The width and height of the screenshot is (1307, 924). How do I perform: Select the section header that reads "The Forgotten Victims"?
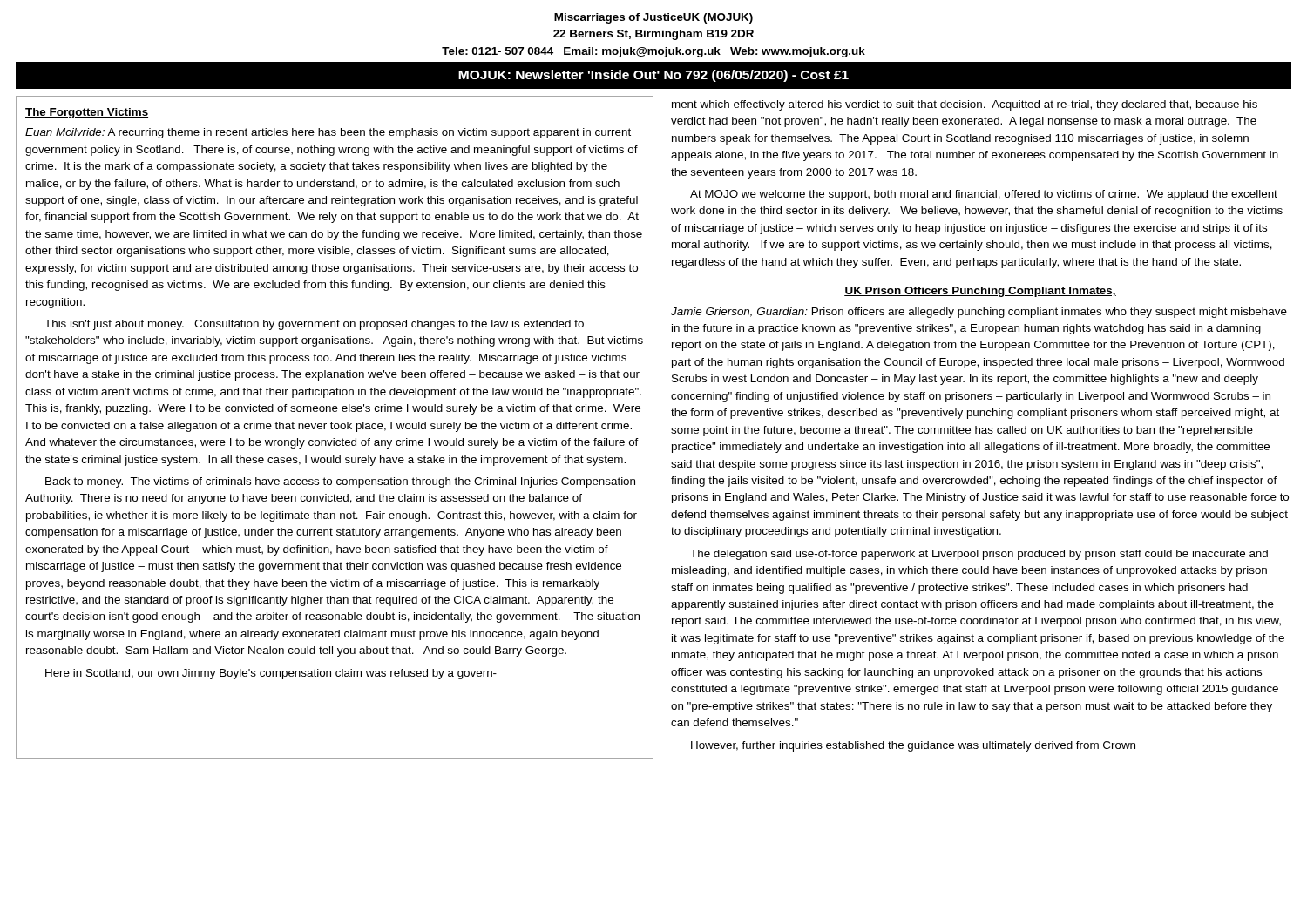[87, 112]
